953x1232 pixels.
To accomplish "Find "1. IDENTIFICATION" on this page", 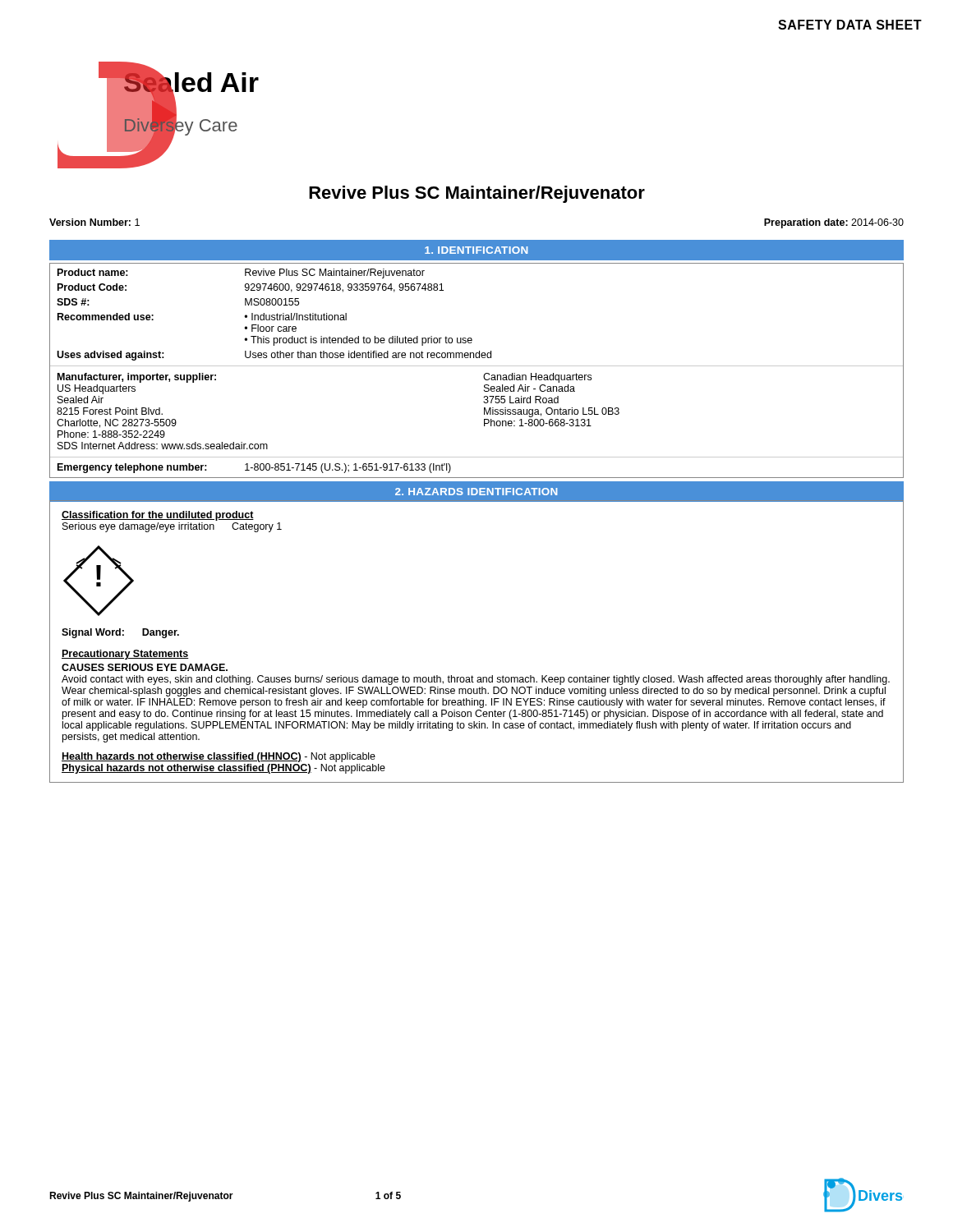I will 476,250.
